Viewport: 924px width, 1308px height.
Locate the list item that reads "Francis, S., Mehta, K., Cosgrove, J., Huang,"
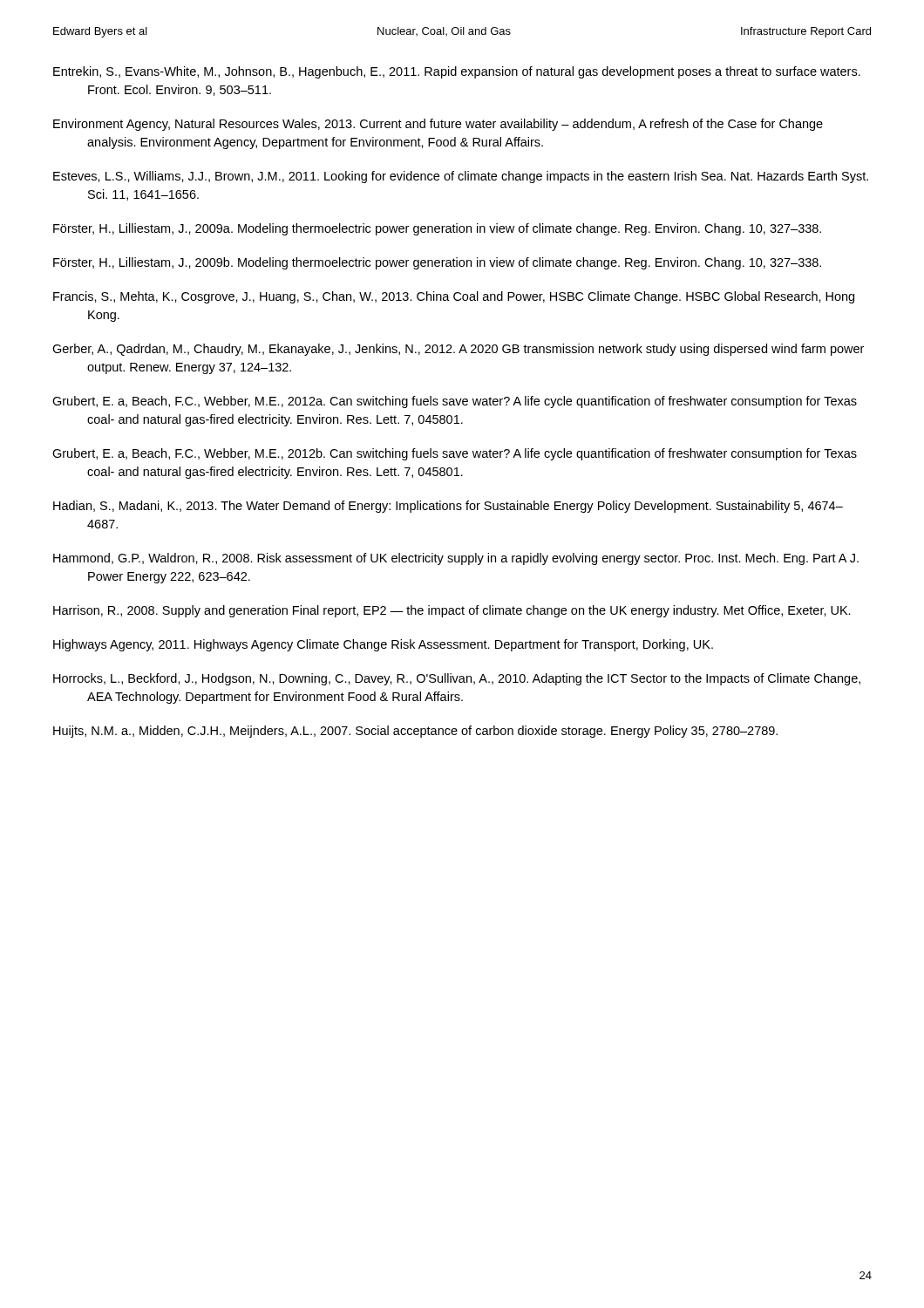tap(462, 306)
